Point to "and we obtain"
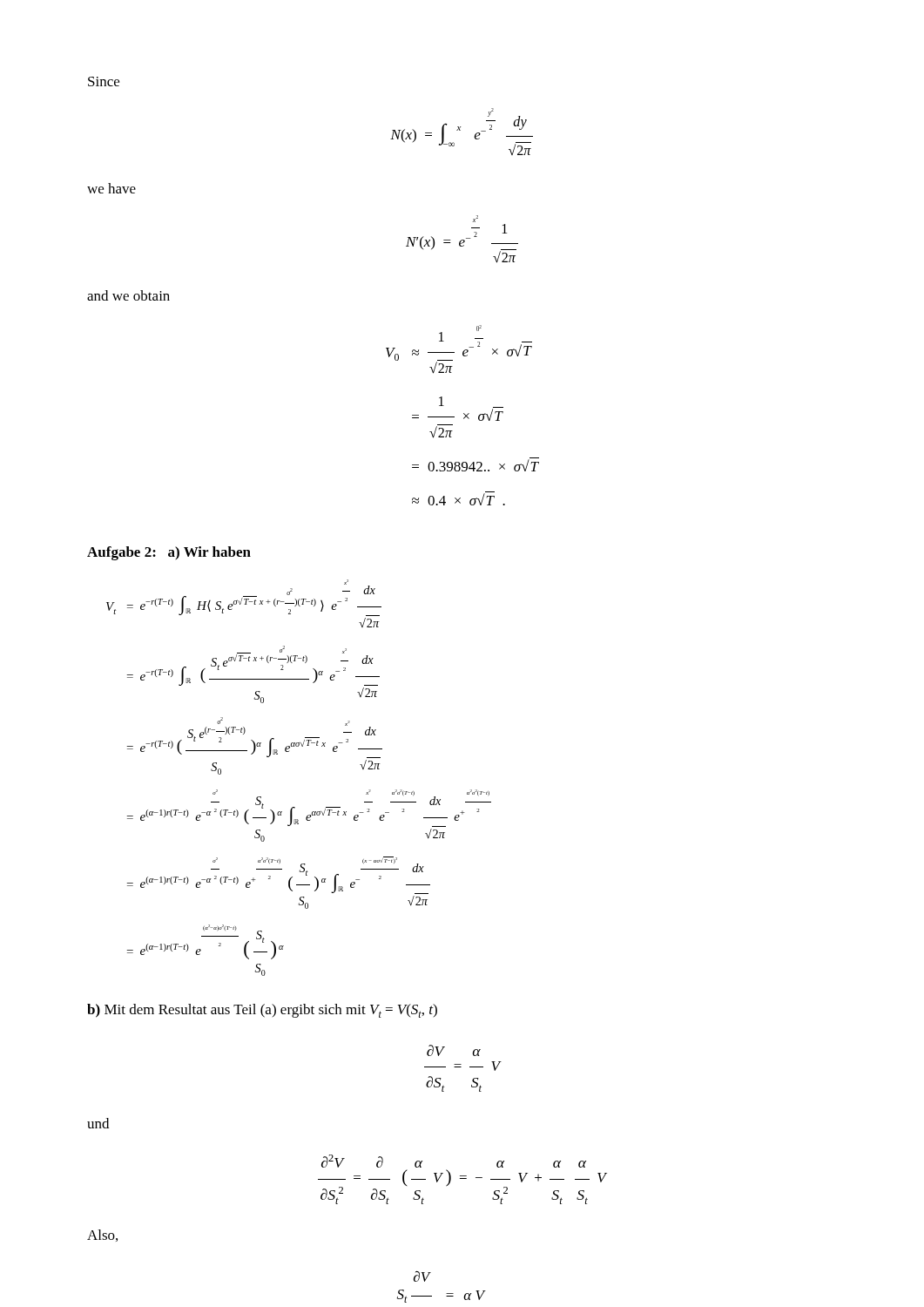This screenshot has height=1307, width=924. click(129, 296)
